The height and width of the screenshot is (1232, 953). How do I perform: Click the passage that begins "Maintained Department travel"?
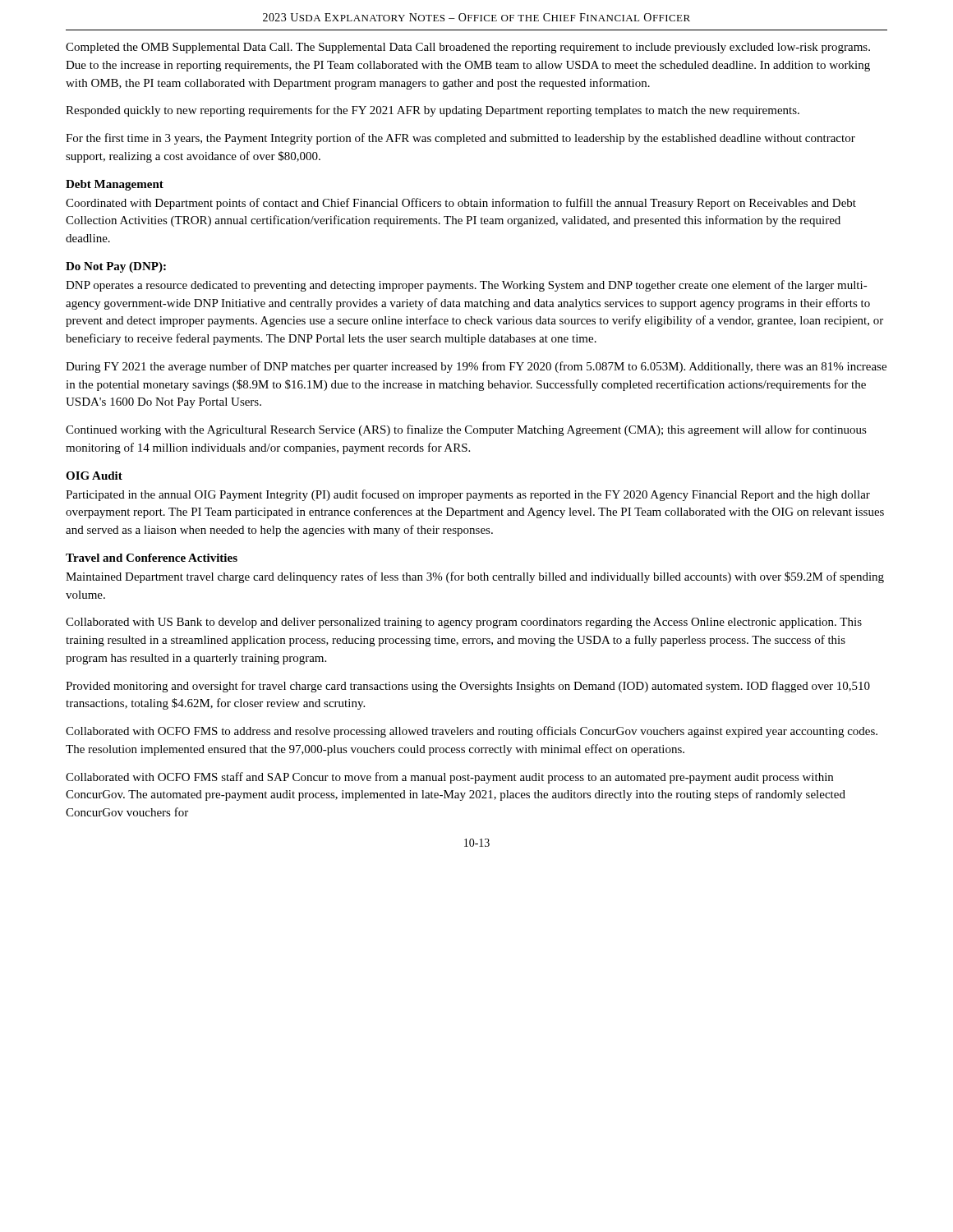[x=475, y=585]
